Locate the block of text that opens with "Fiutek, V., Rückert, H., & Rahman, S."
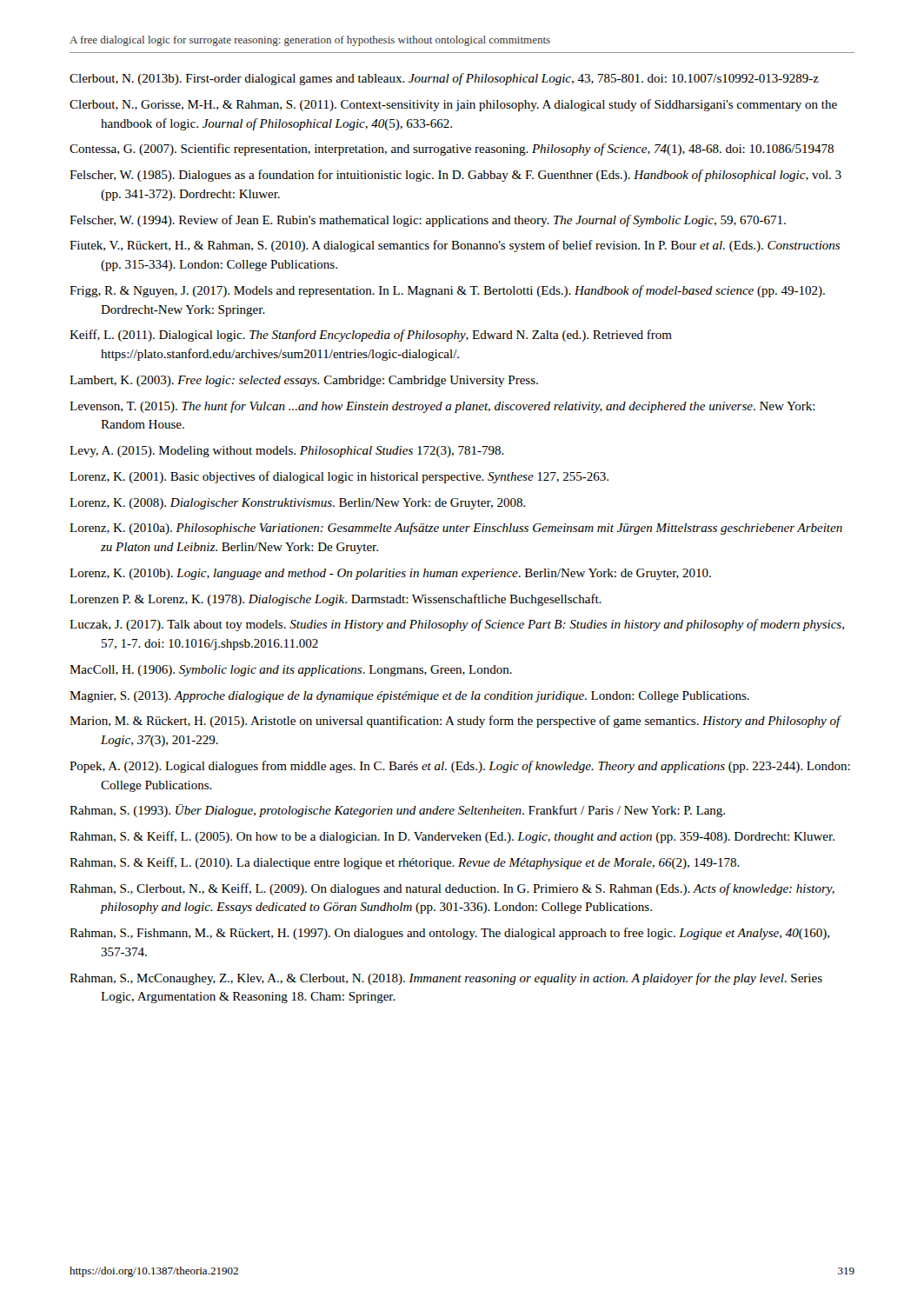This screenshot has height=1304, width=924. pyautogui.click(x=455, y=255)
